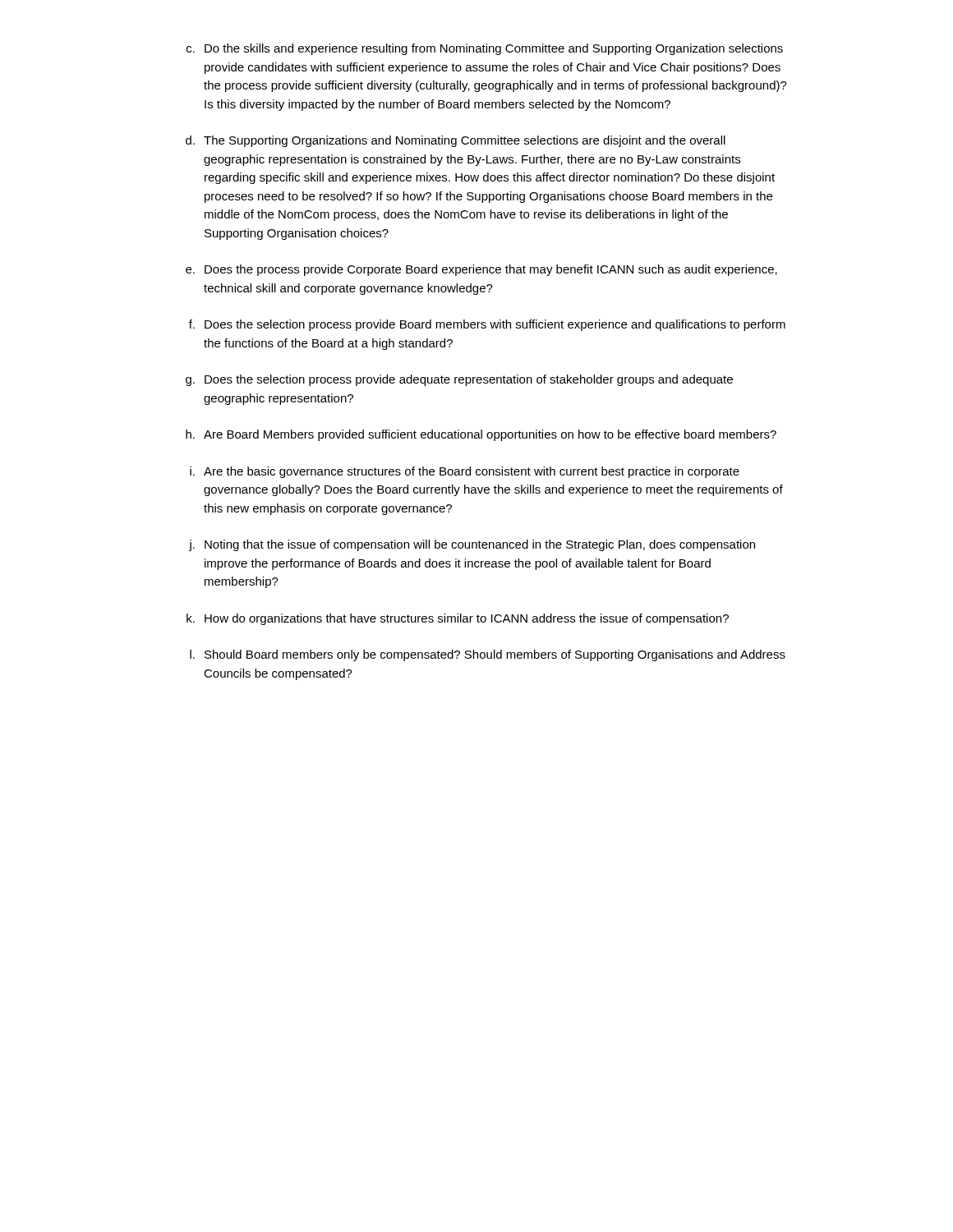Locate the region starting "f. Does the selection process provide"
This screenshot has width=953, height=1232.
[476, 334]
